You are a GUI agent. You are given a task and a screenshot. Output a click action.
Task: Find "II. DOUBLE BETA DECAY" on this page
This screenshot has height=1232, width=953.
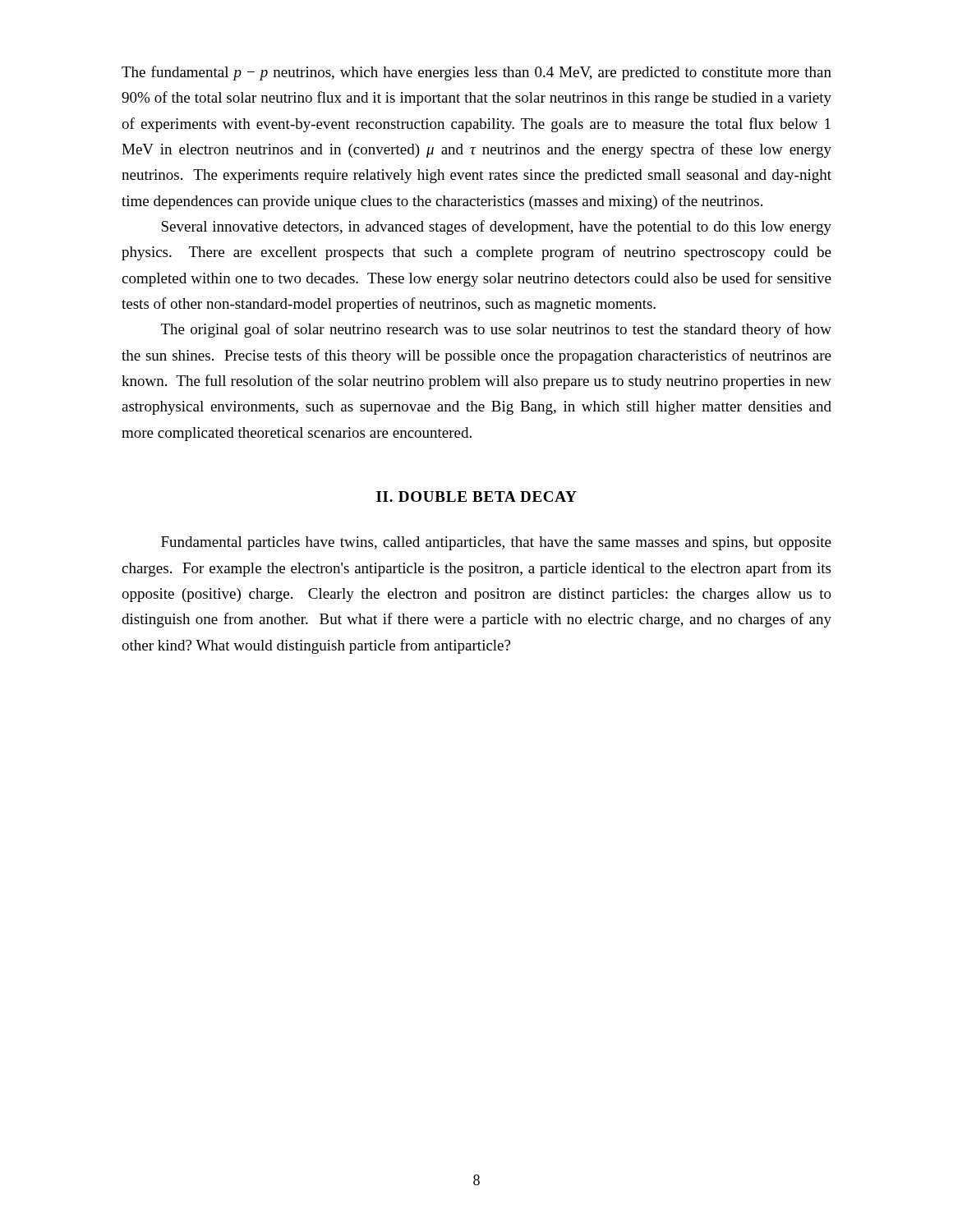[x=476, y=497]
